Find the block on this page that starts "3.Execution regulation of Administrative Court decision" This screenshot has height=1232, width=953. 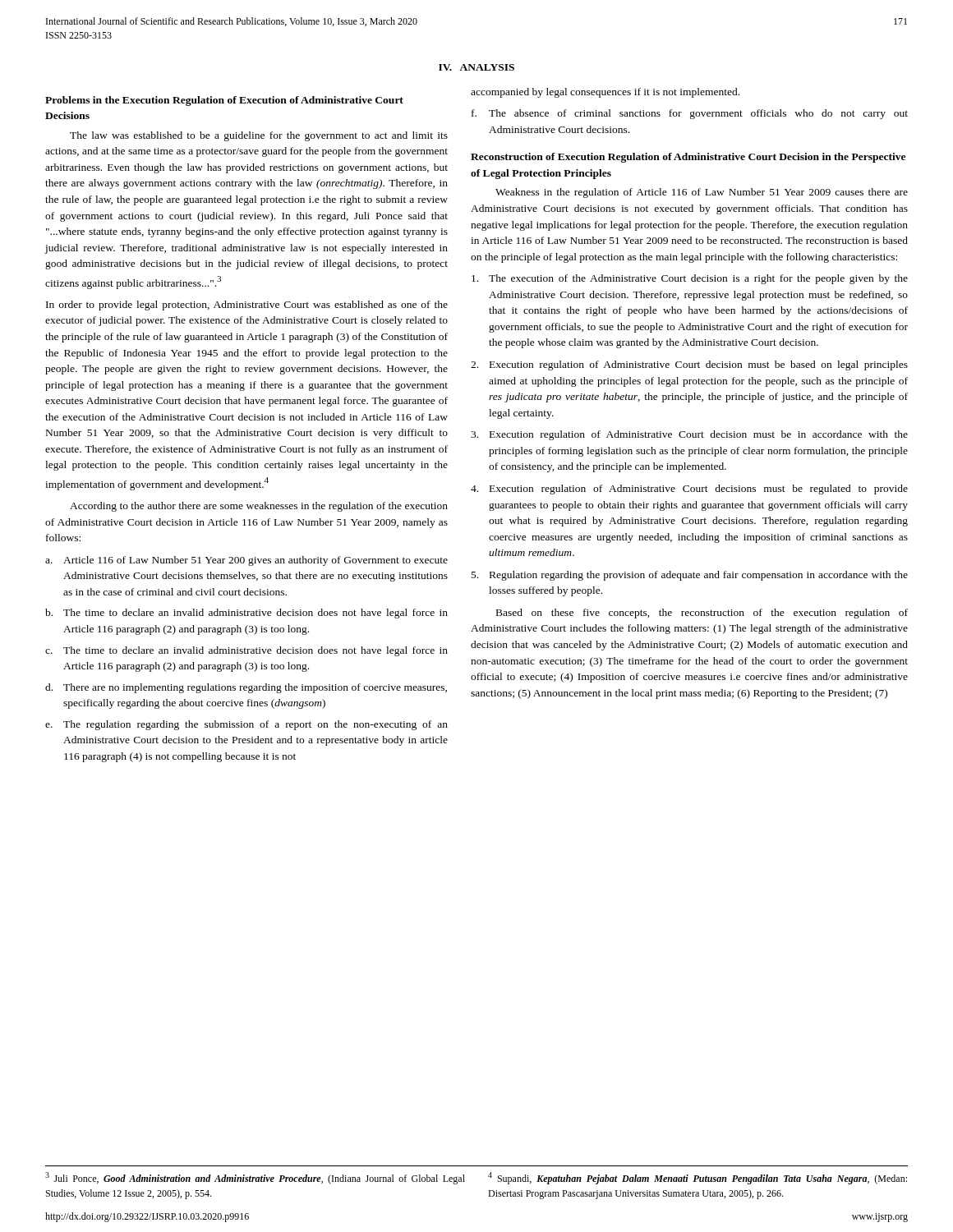689,451
